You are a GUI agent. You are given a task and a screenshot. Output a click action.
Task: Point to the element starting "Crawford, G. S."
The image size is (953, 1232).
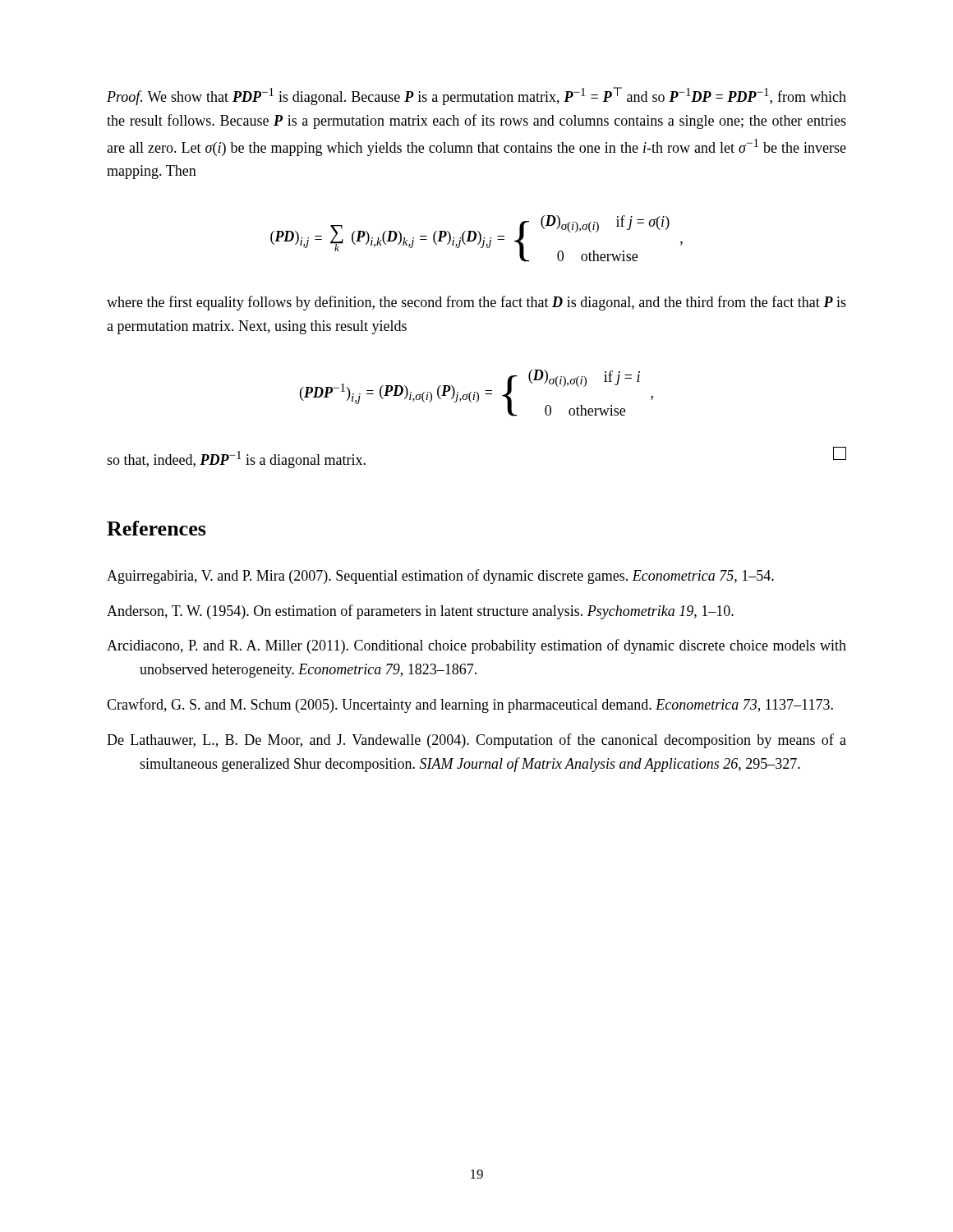pyautogui.click(x=470, y=705)
